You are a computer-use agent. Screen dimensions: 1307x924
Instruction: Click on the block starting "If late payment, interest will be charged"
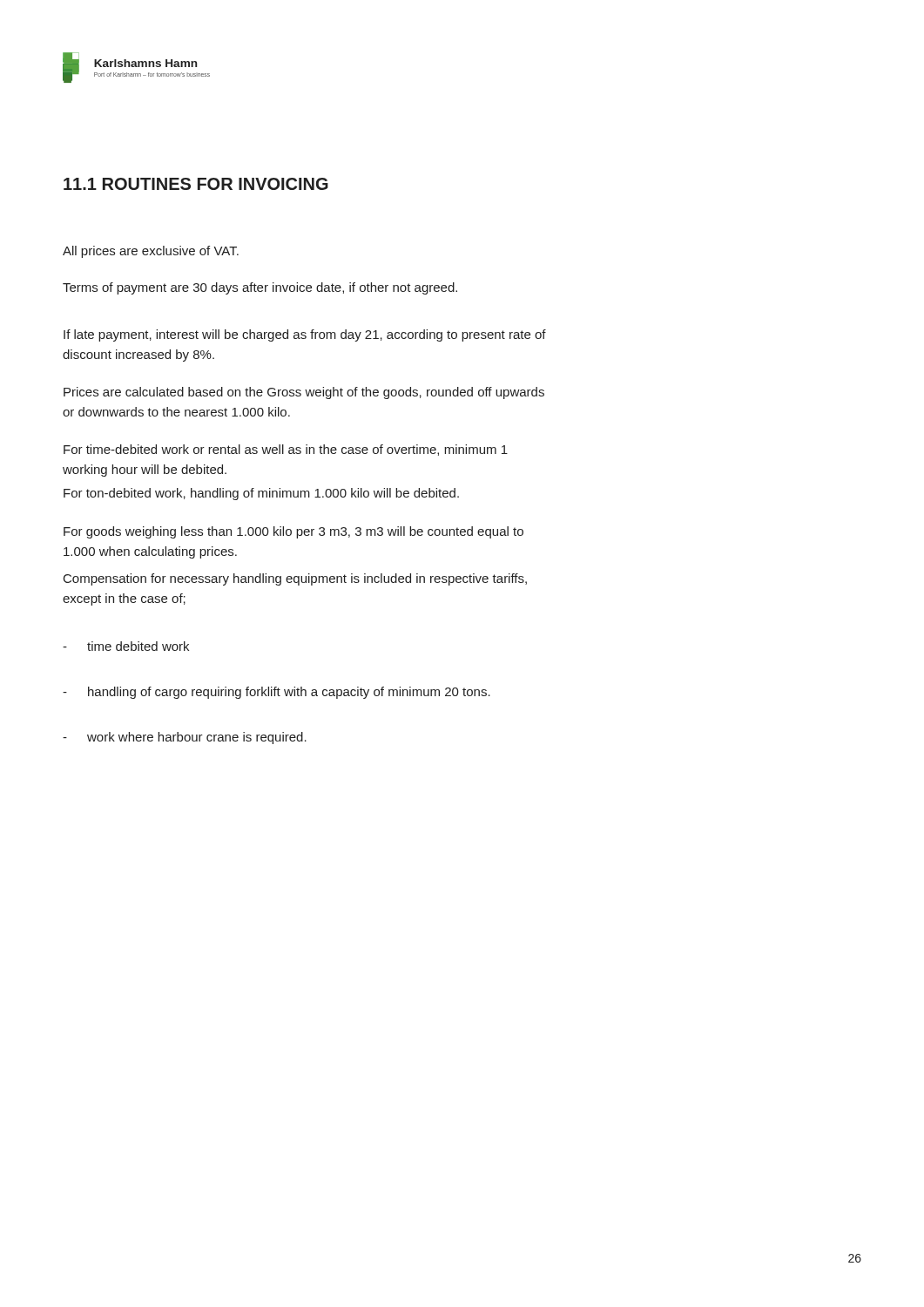click(x=304, y=344)
